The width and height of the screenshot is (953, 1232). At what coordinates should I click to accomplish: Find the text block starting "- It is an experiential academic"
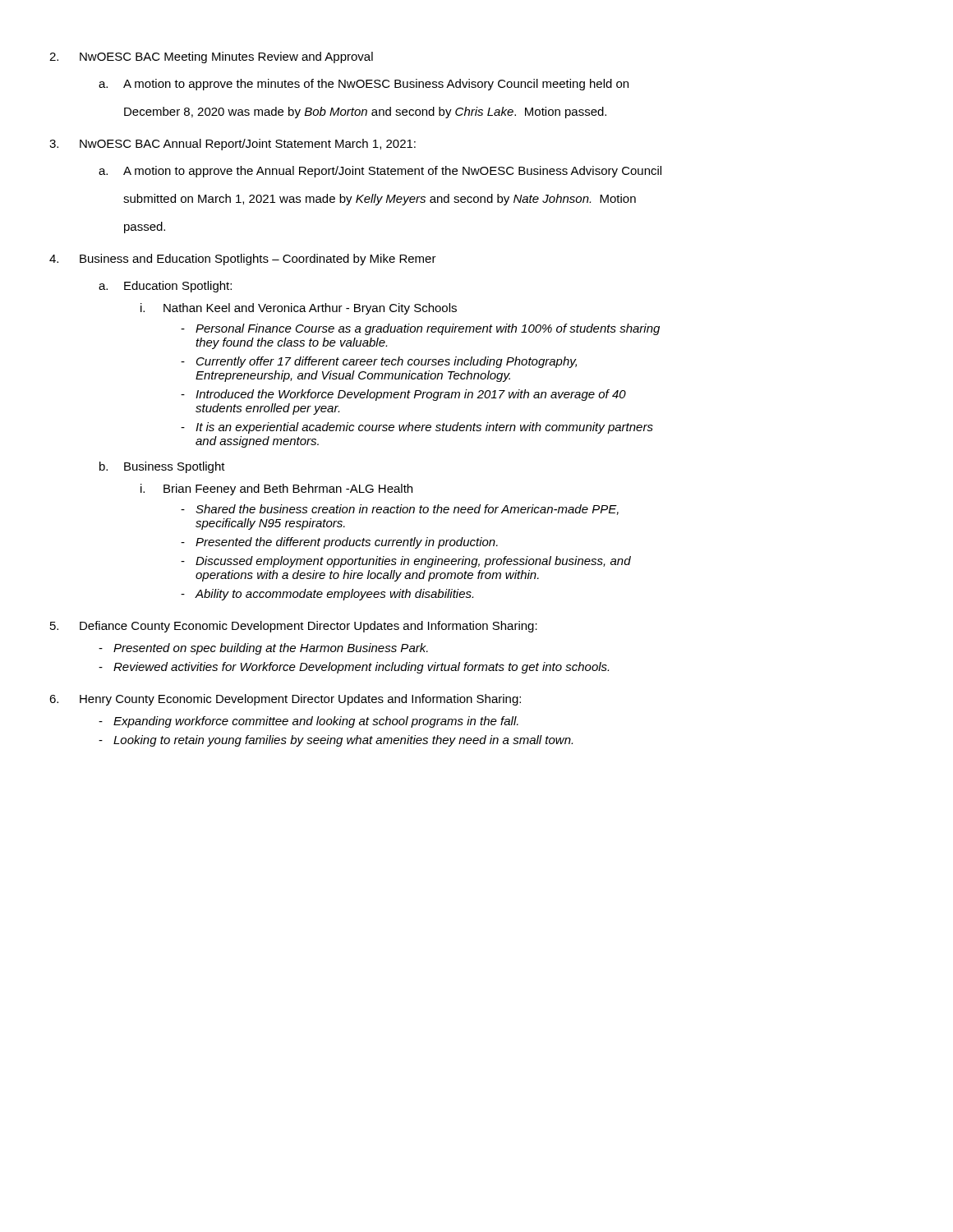[x=417, y=434]
